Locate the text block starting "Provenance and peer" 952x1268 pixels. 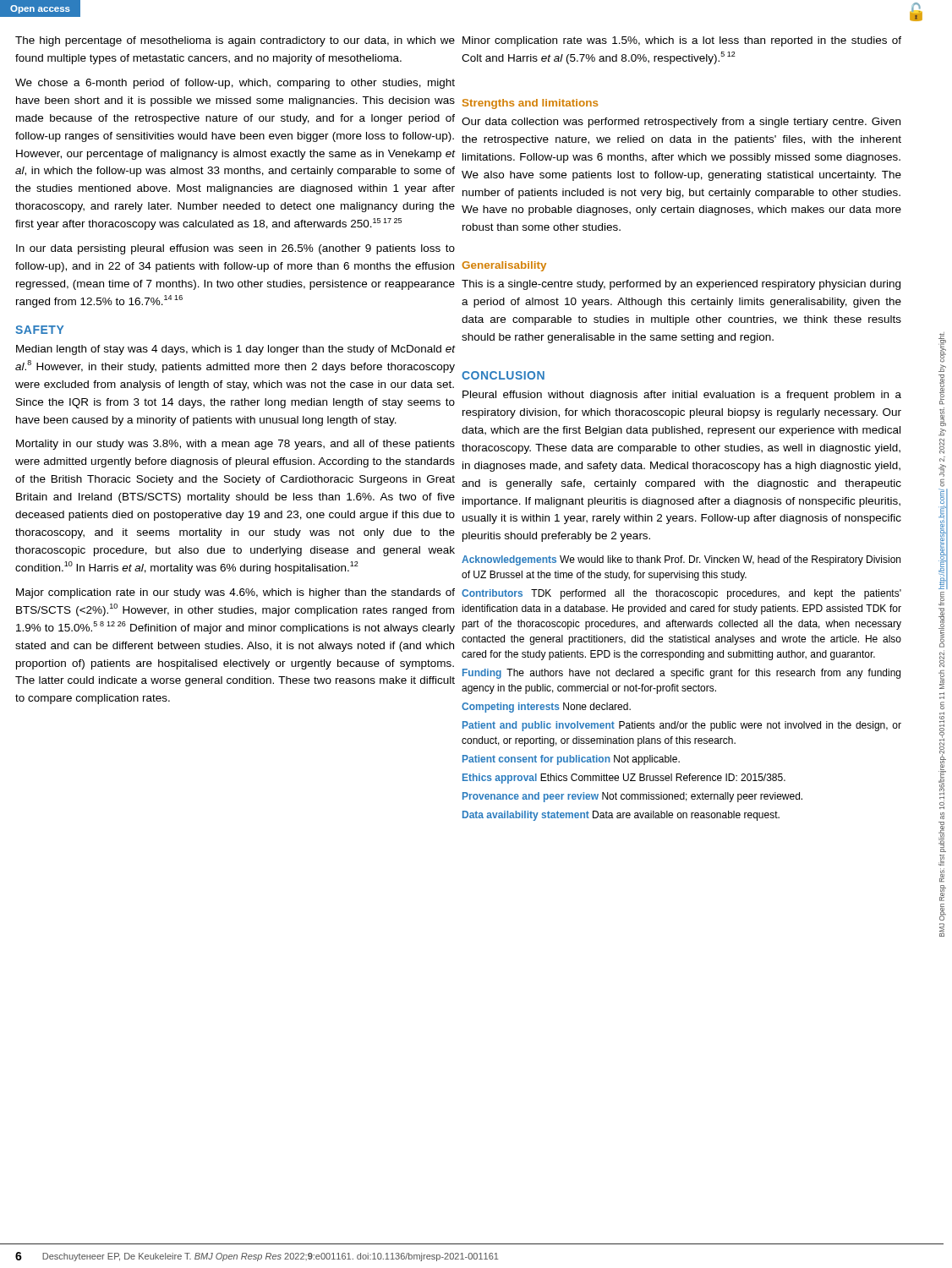coord(633,797)
